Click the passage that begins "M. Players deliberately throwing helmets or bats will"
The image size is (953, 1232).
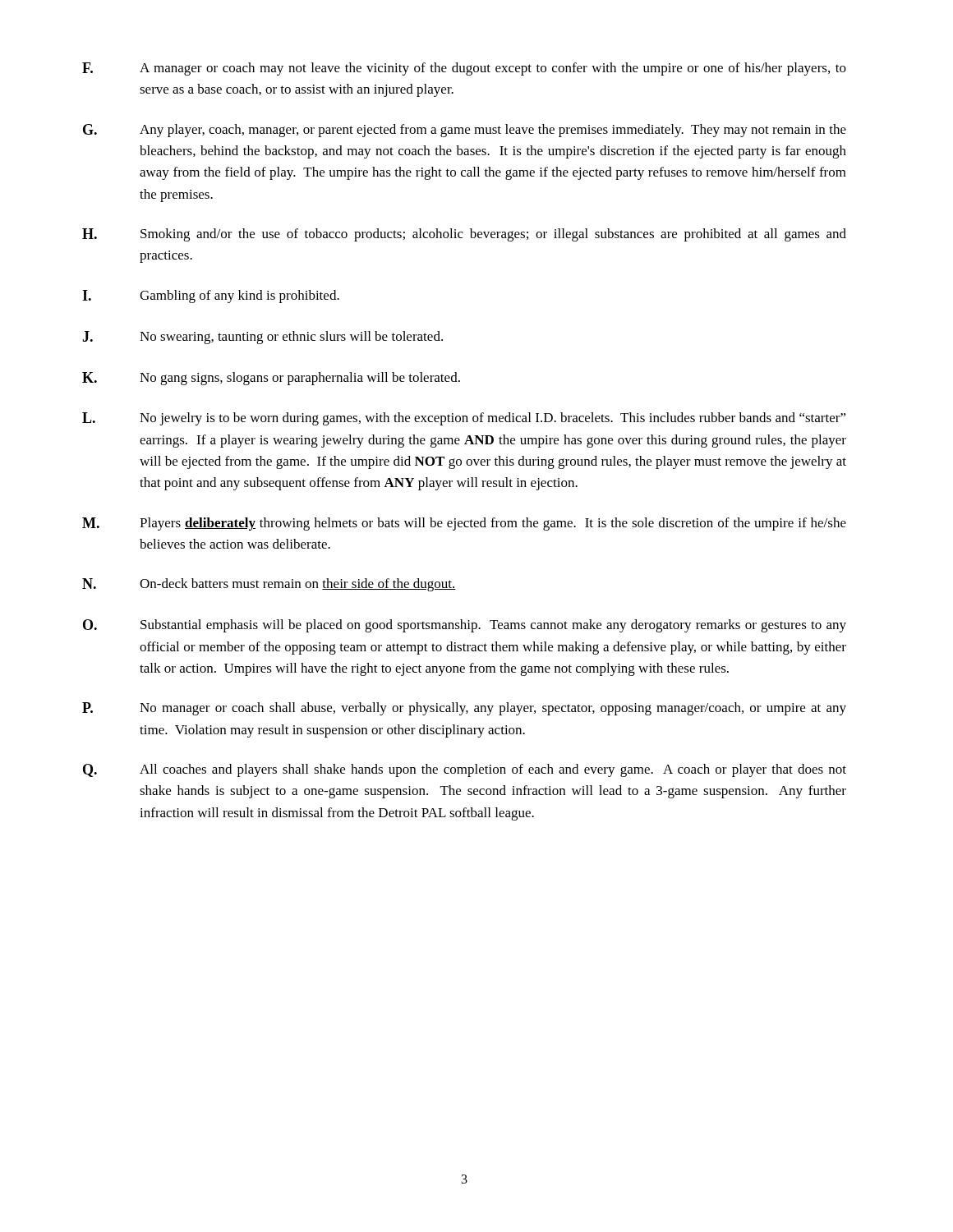(464, 534)
